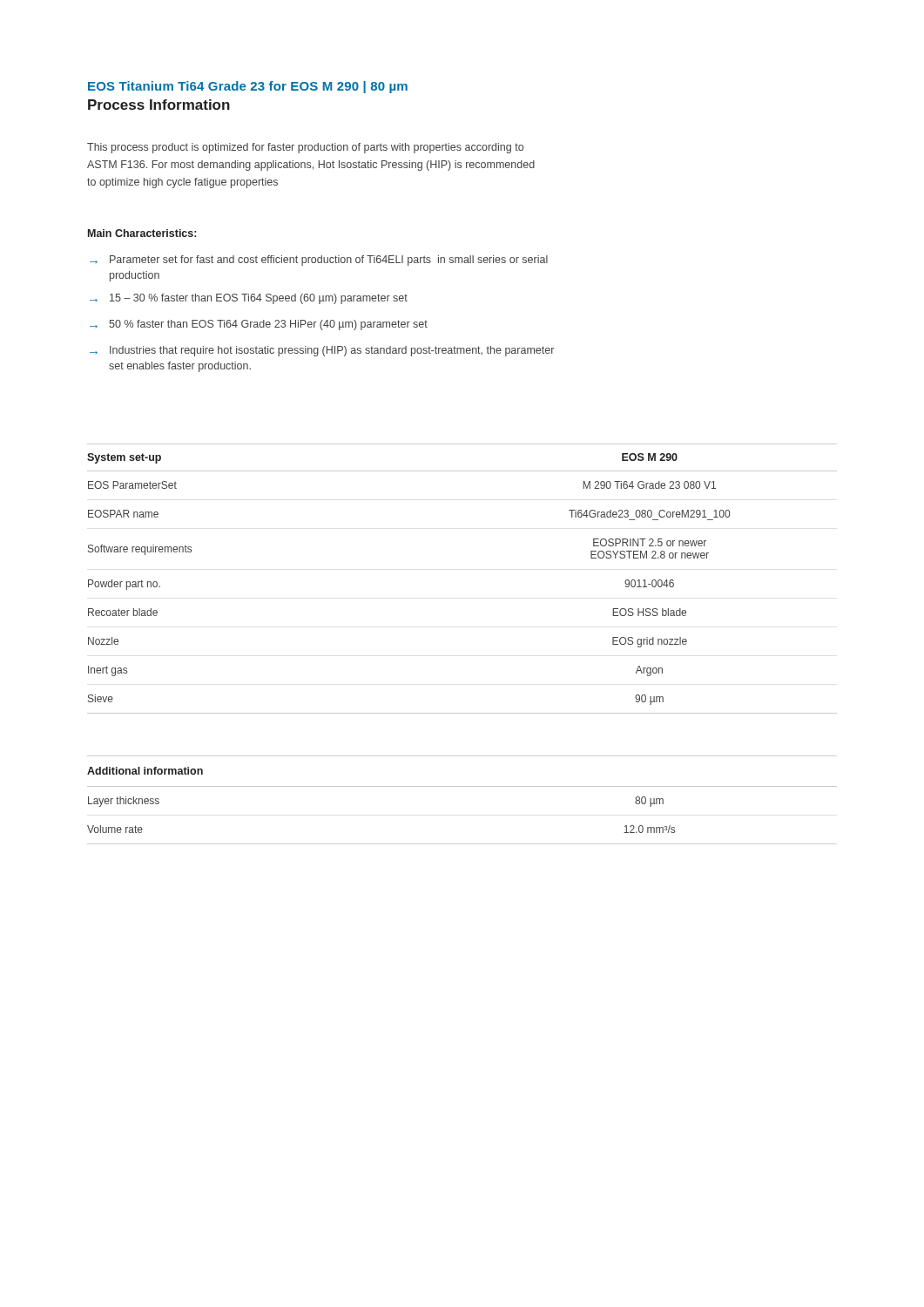
Task: Find the table that mentions "M 290 Ti64 Grade 23"
Action: 462,579
